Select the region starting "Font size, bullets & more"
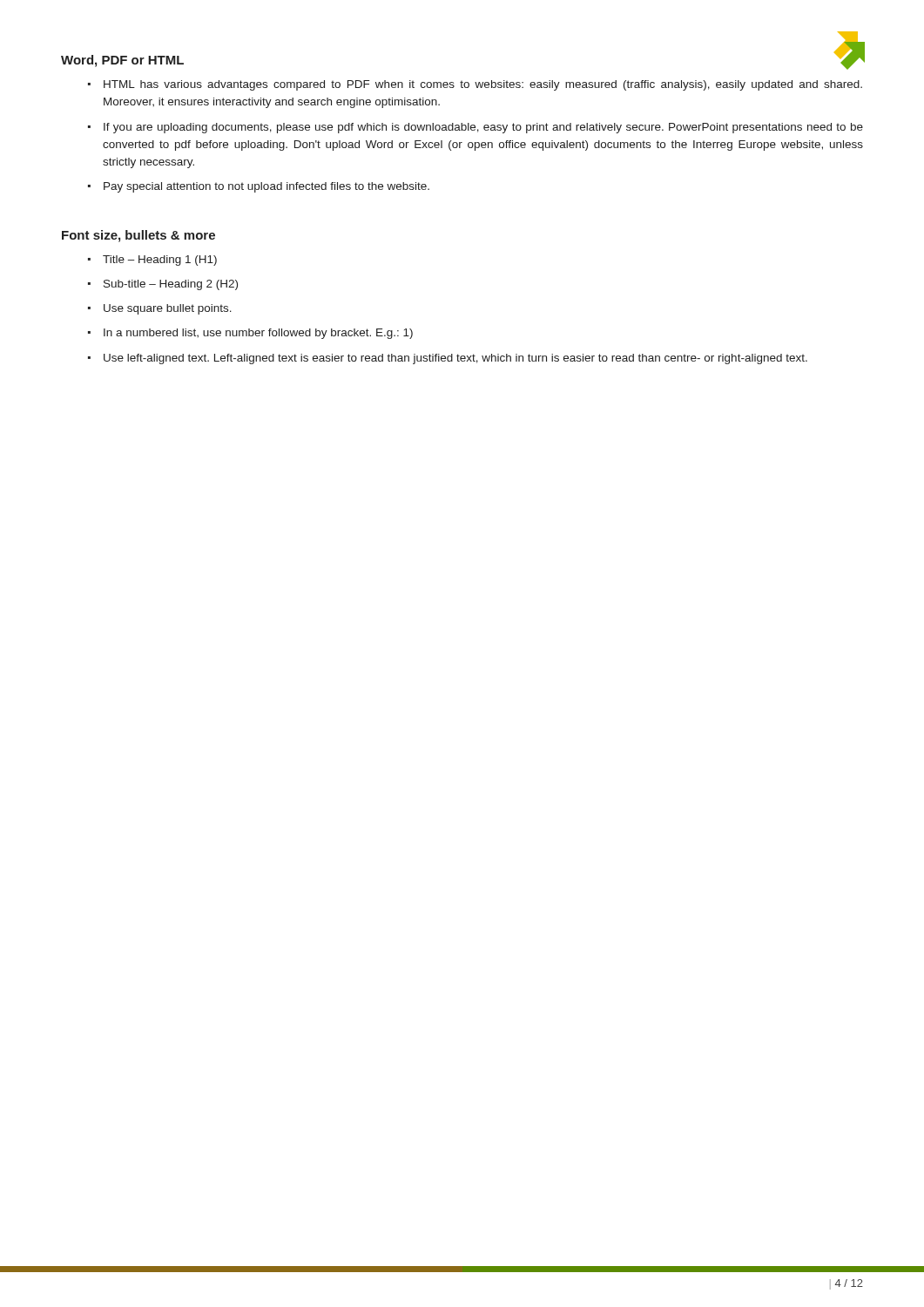The image size is (924, 1307). 138,234
